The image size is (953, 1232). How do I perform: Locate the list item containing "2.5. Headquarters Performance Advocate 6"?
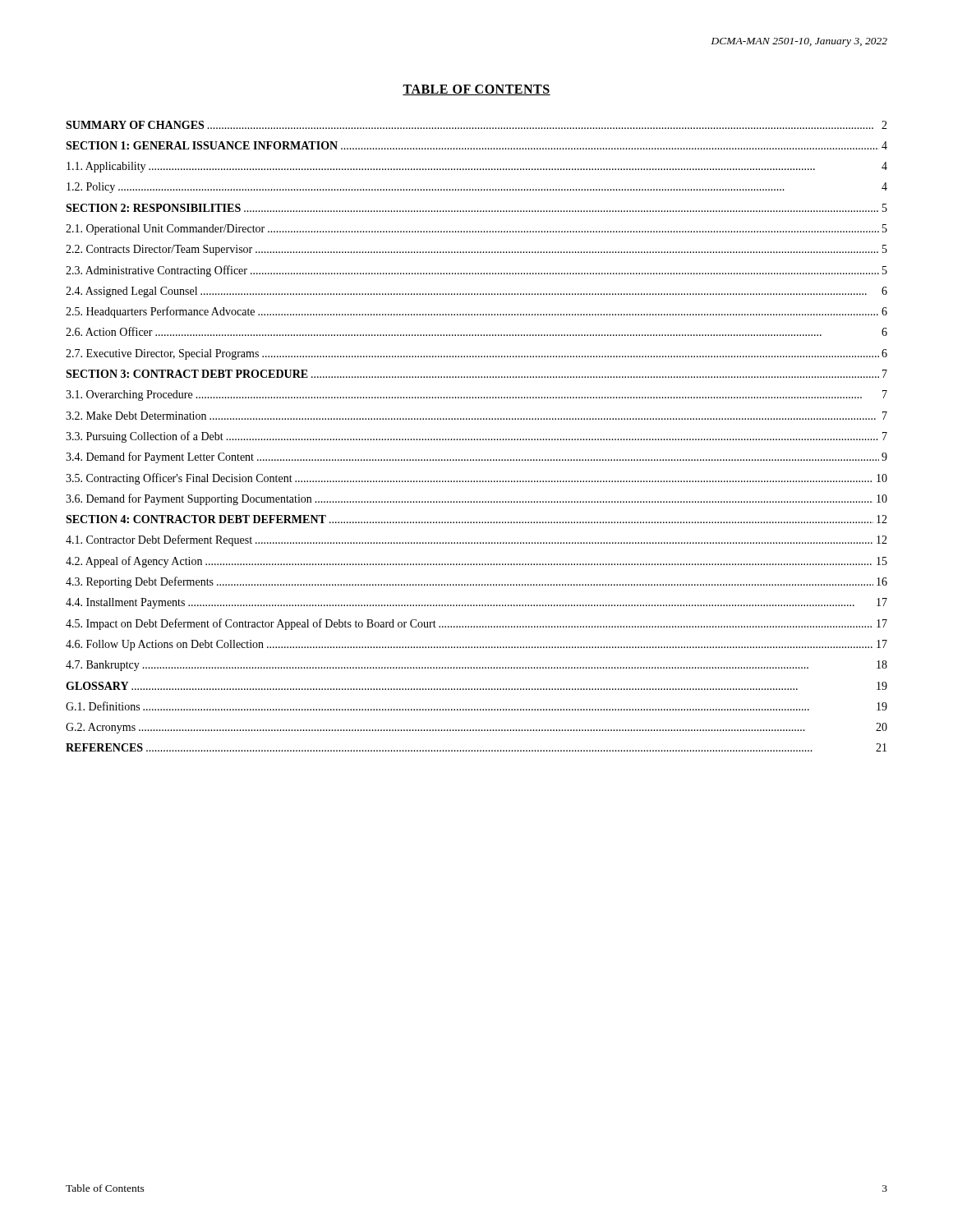point(476,312)
